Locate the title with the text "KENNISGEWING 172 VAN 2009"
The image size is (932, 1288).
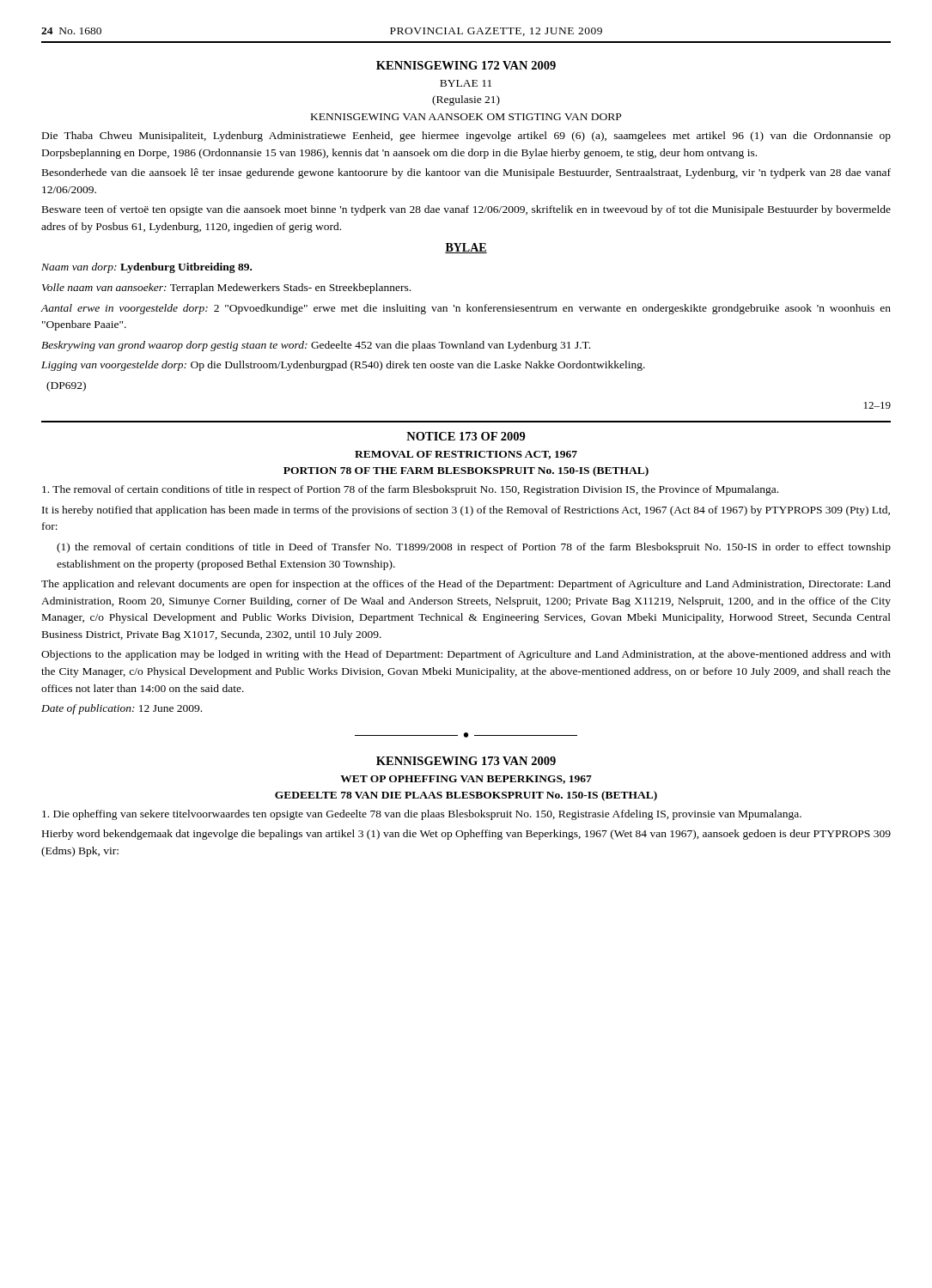pyautogui.click(x=466, y=65)
